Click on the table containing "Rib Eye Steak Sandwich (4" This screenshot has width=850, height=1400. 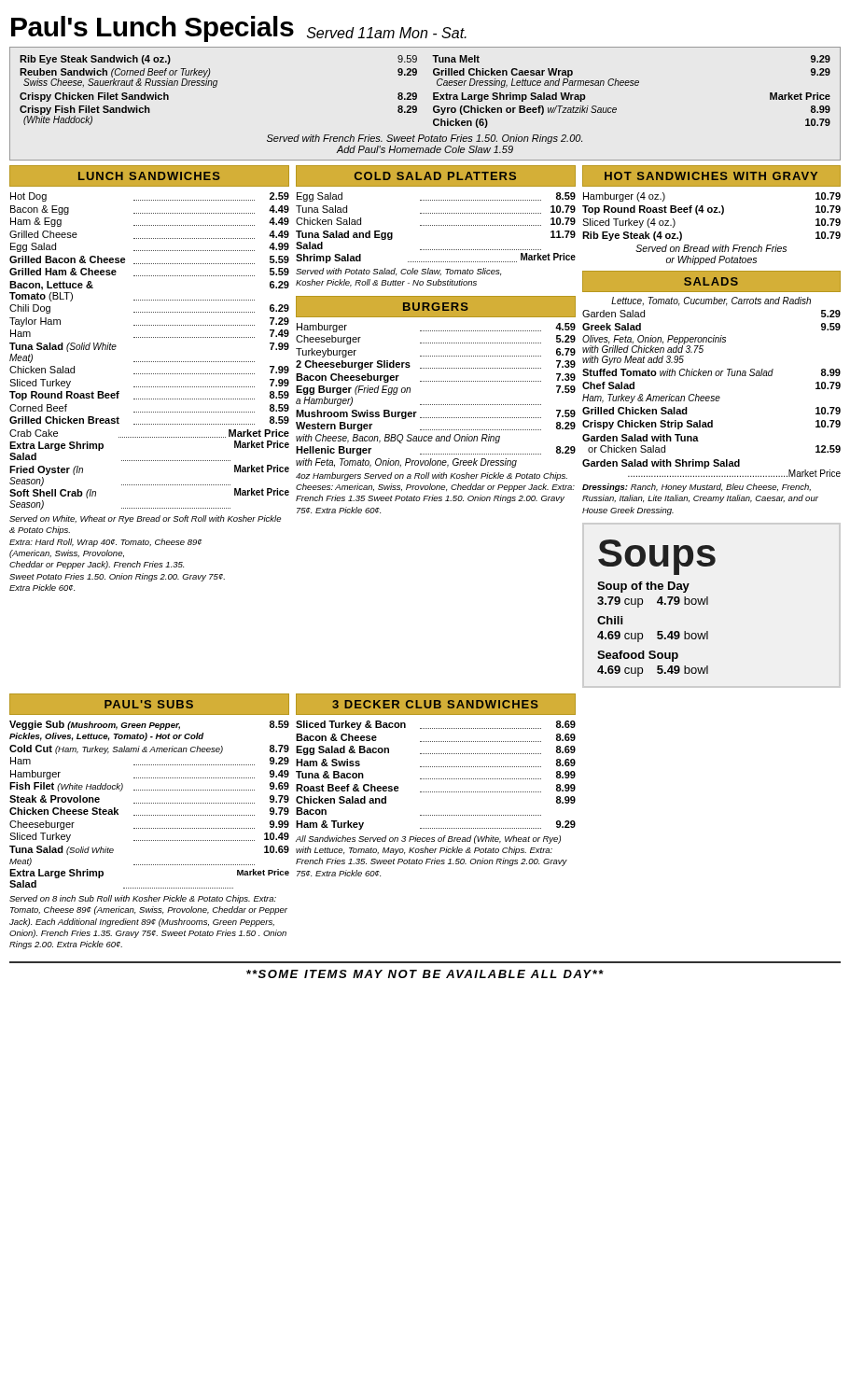425,104
